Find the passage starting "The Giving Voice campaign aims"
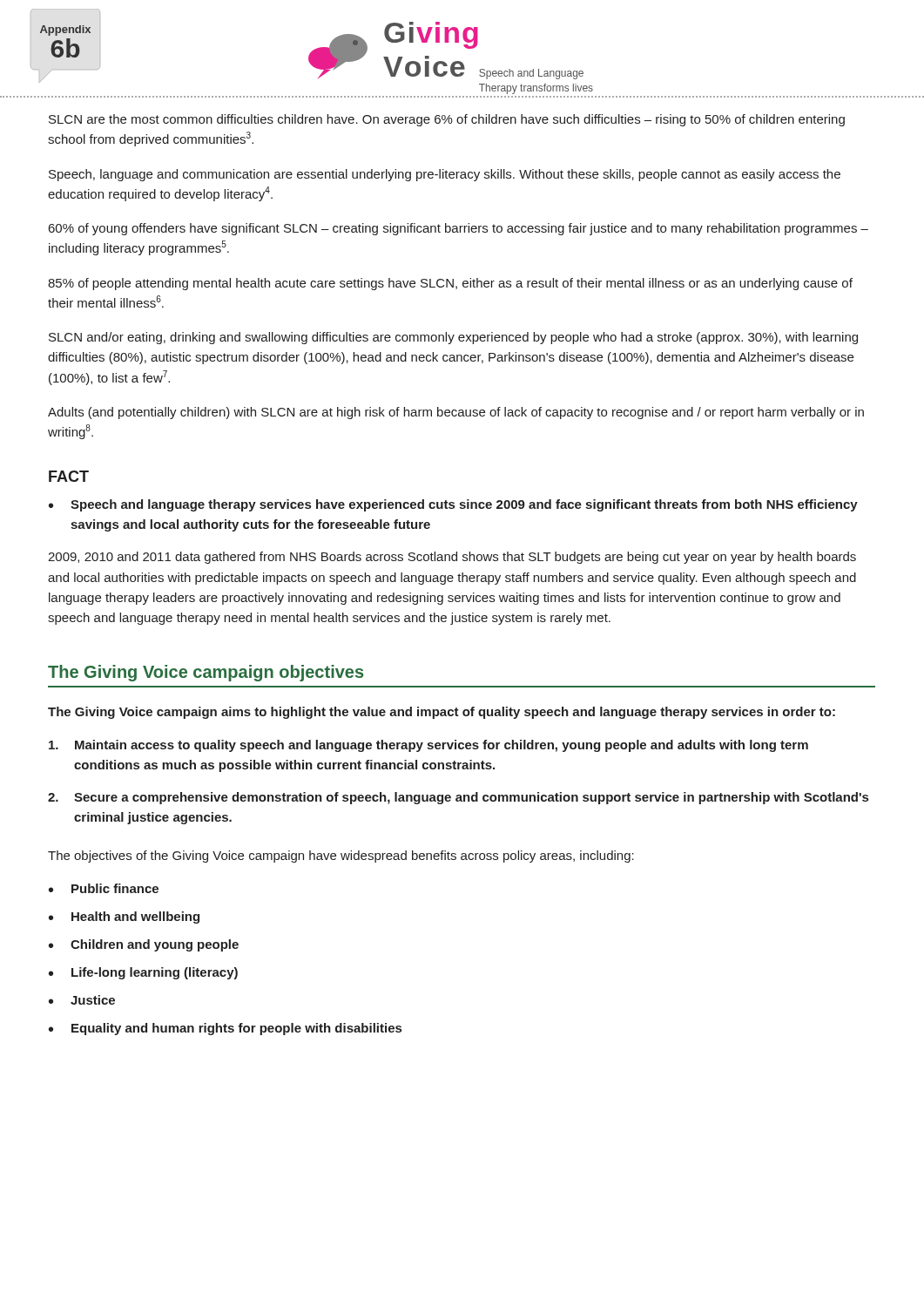 pos(442,712)
